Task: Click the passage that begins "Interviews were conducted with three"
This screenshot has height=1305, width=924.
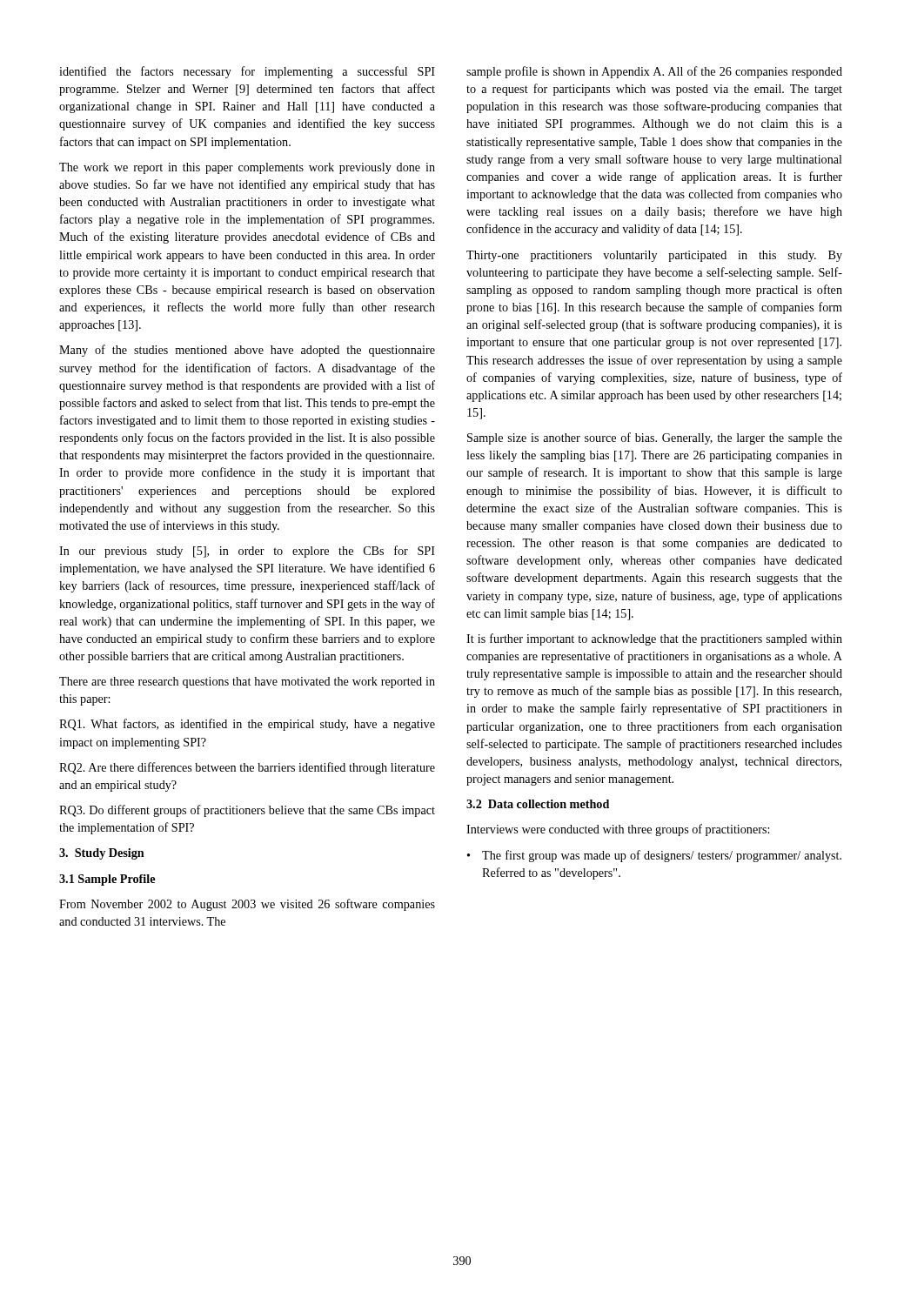Action: coord(654,830)
